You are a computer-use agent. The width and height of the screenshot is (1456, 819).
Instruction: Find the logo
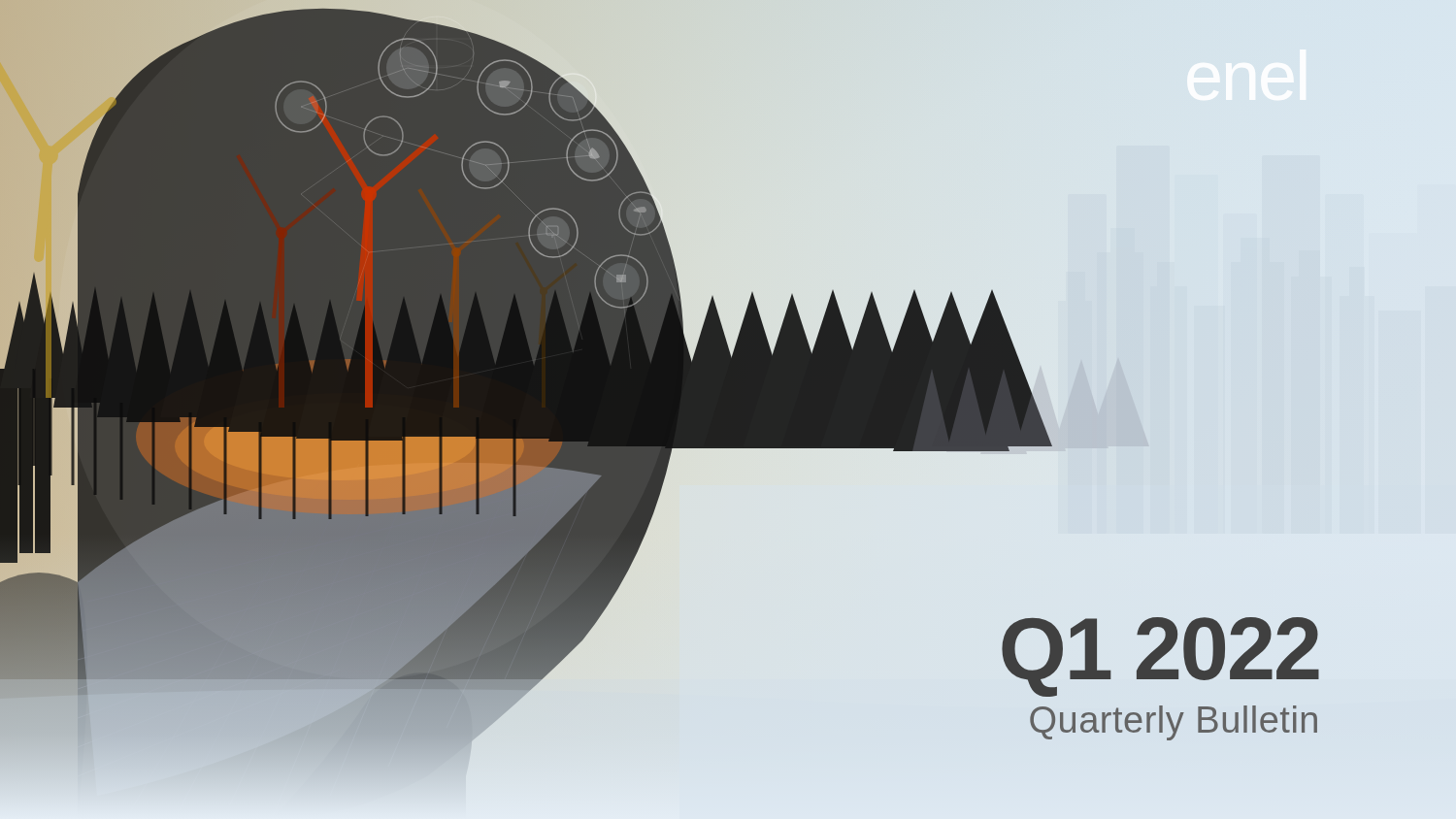[x=1286, y=78]
